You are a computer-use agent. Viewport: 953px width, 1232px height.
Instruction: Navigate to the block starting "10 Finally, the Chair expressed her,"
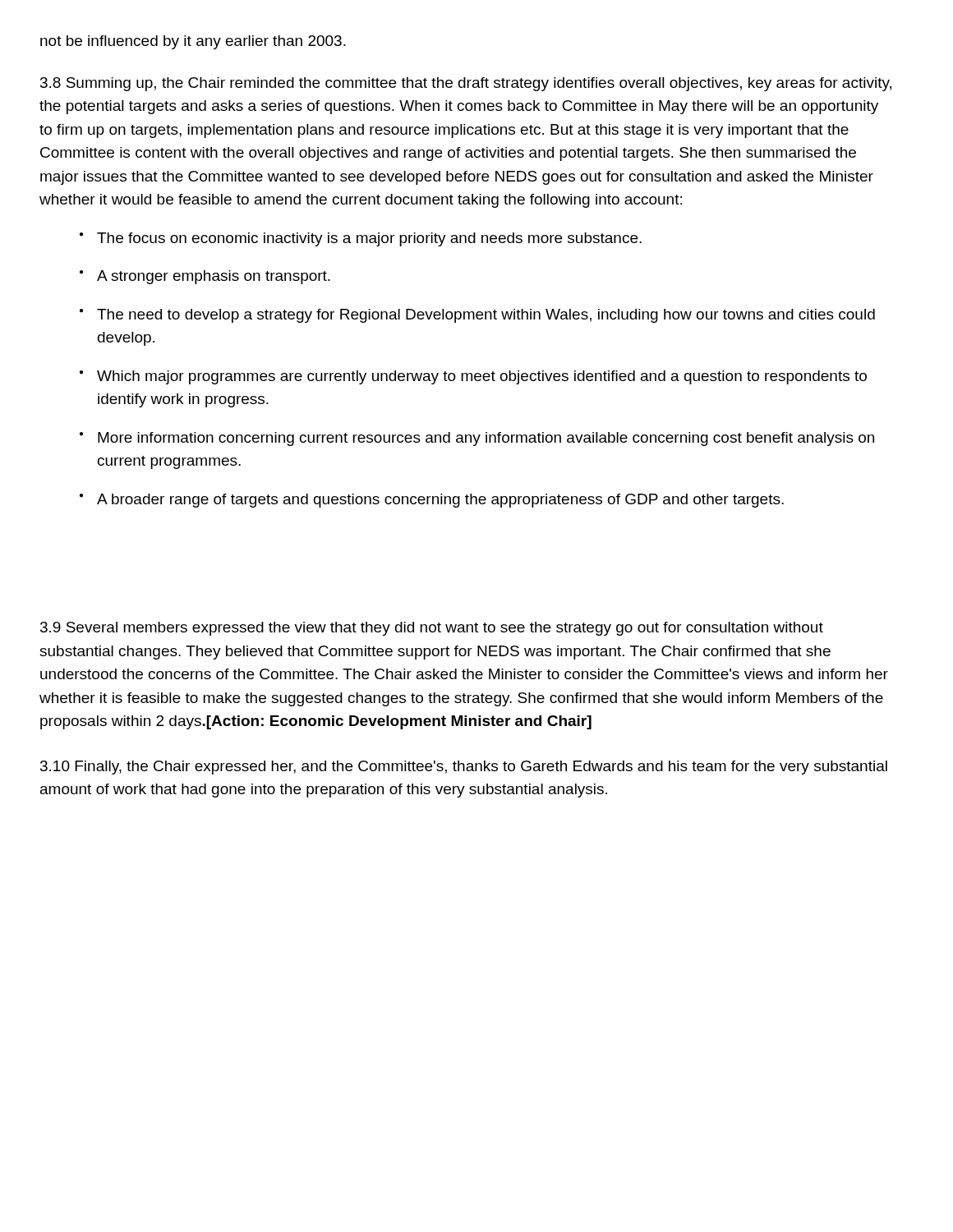[464, 777]
